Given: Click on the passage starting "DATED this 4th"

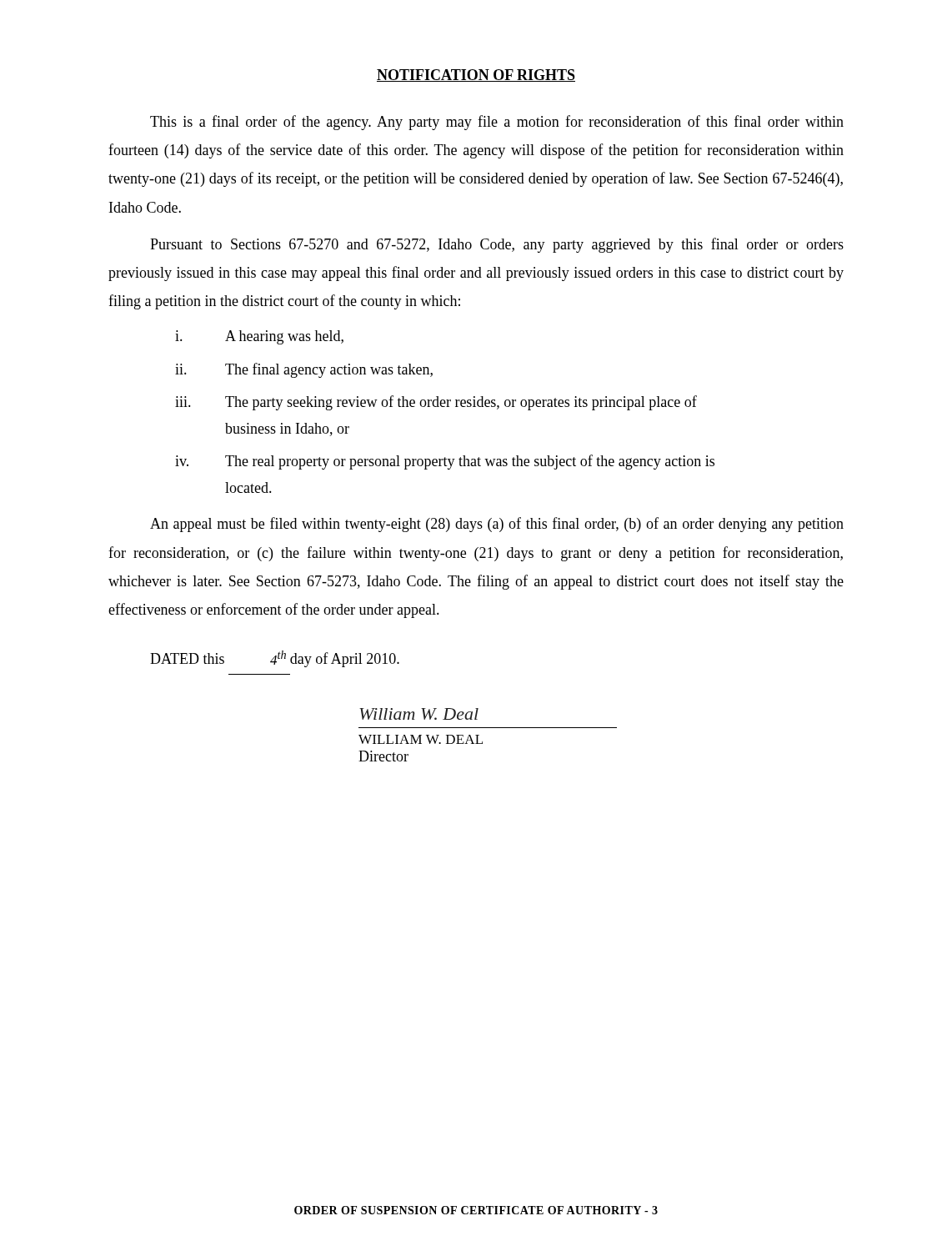Looking at the screenshot, I should 275,658.
